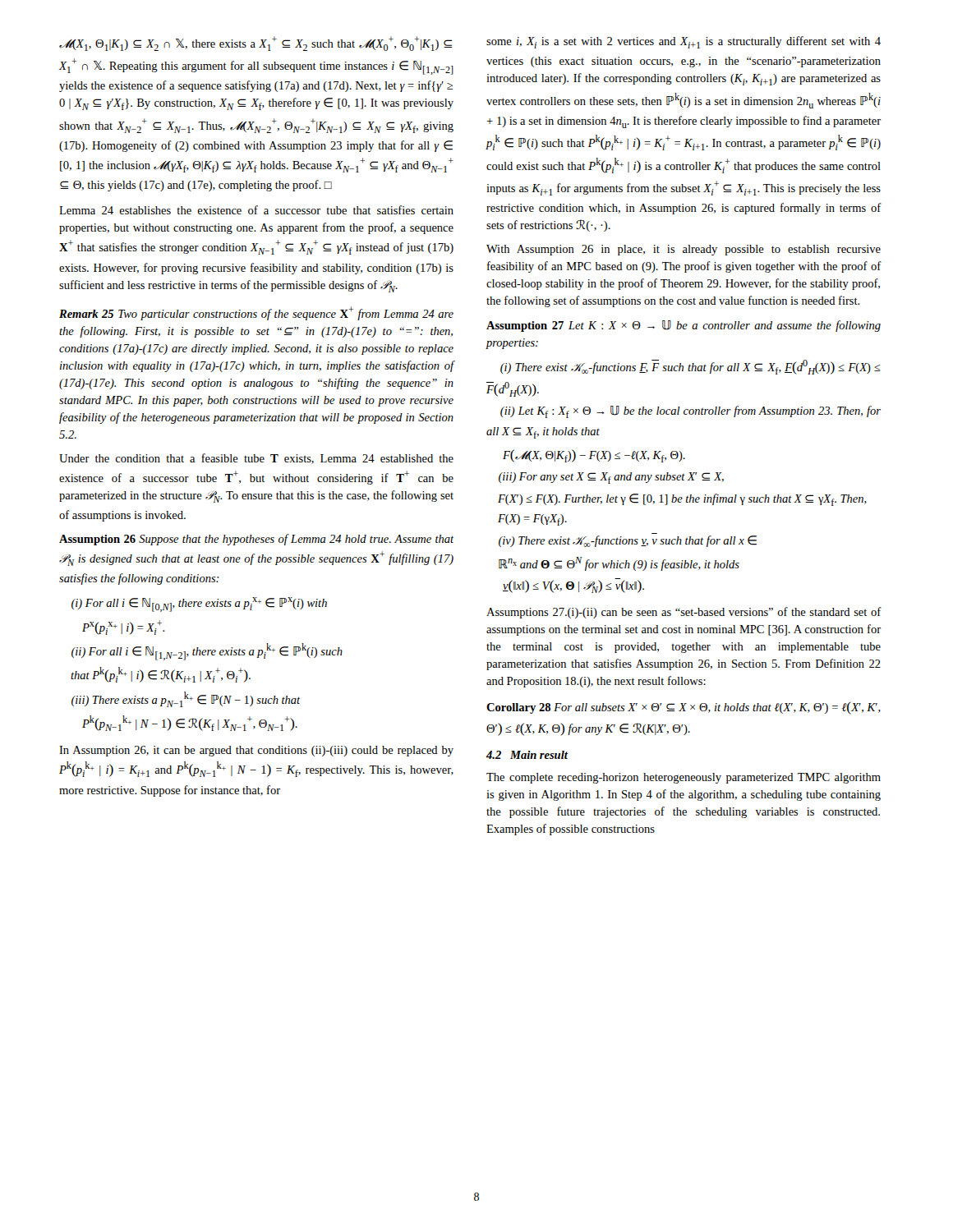Find the block on this page that starts "𝓜(X1, Θ1|K1) ⊆ X2 ∩ 𝕏, there exists"

click(256, 113)
